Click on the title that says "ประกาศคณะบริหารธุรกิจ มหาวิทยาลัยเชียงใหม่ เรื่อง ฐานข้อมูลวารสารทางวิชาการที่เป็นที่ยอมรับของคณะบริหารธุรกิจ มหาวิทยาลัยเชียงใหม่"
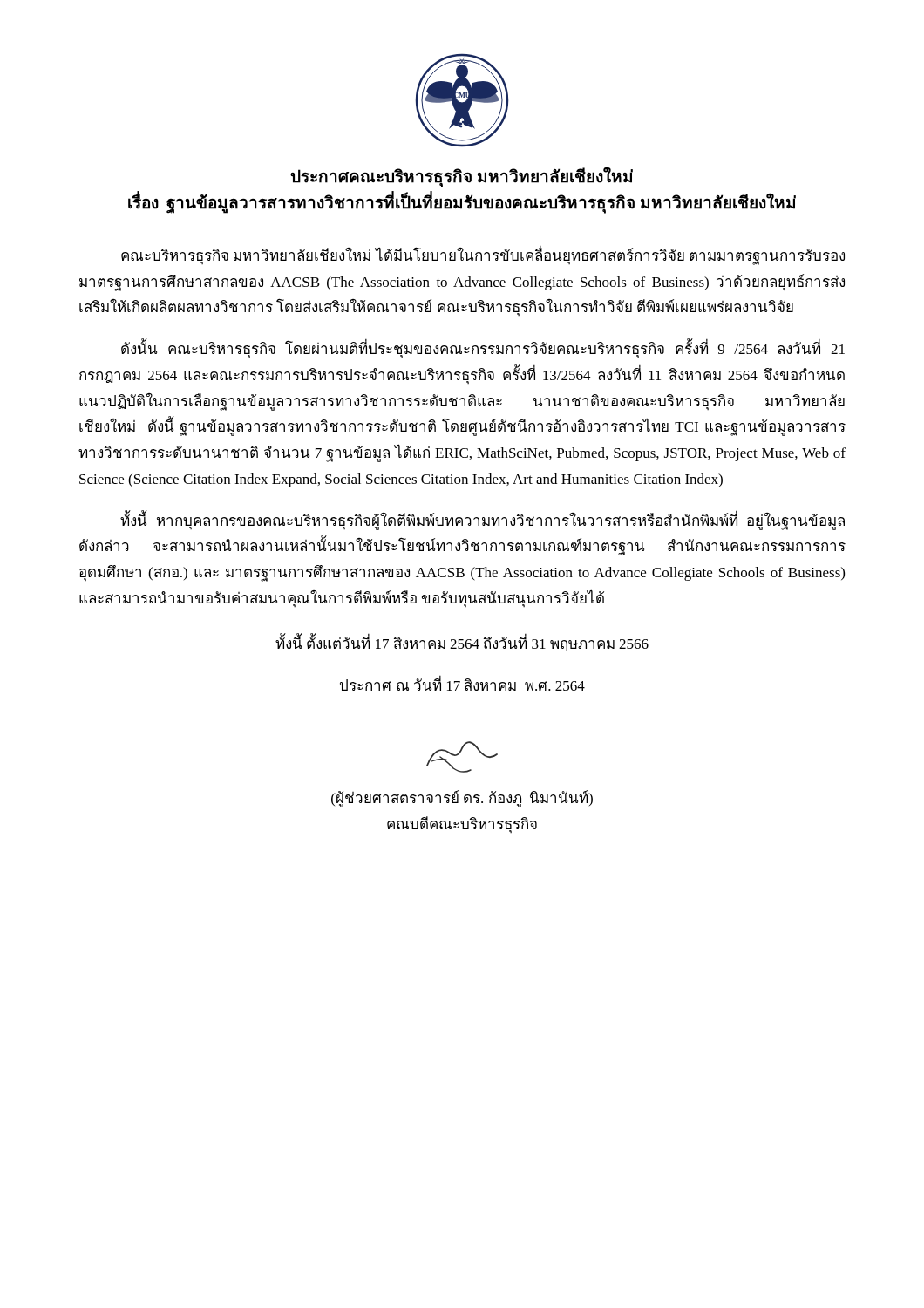924x1308 pixels. click(x=462, y=190)
